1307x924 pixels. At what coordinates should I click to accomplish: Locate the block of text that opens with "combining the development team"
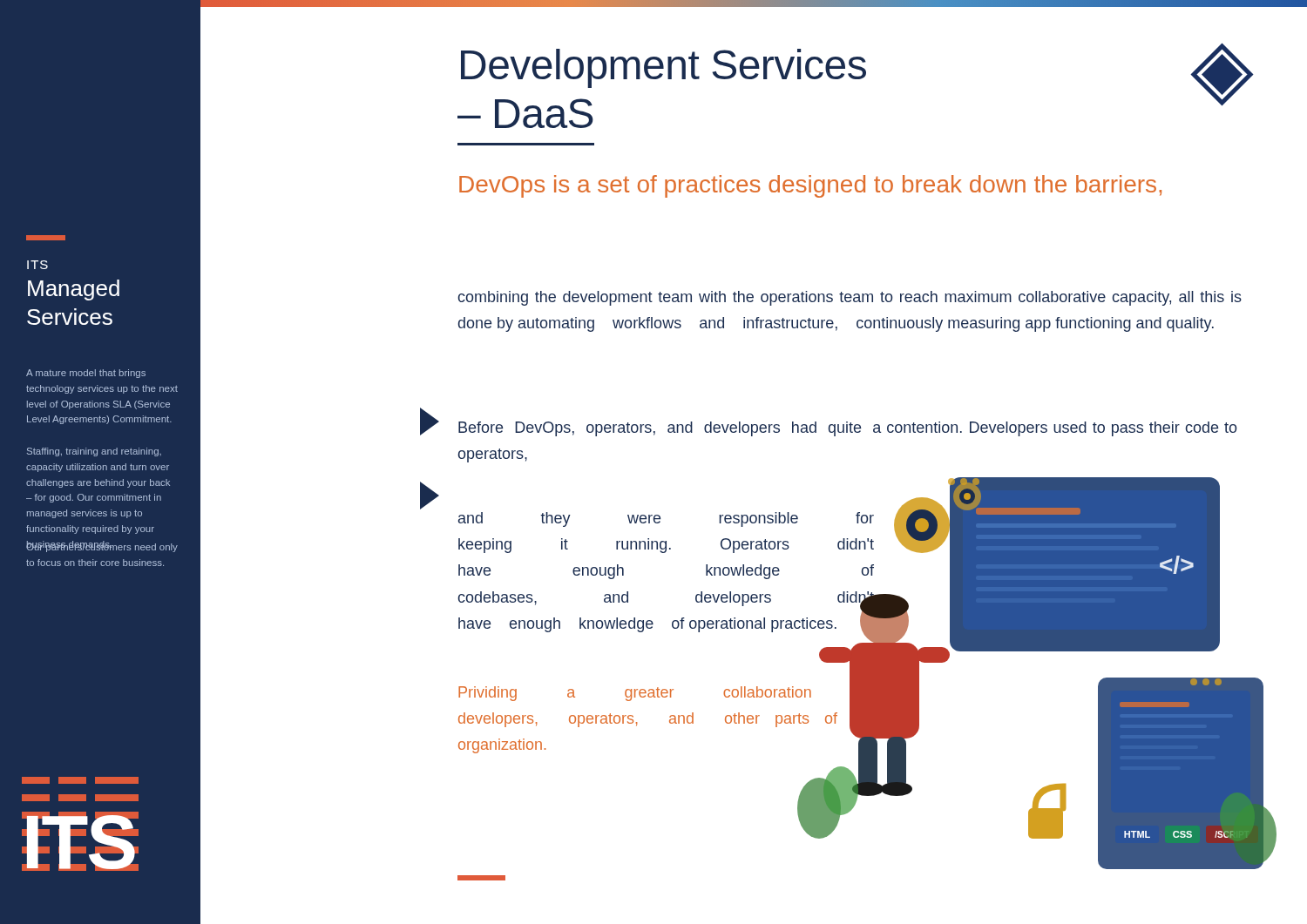850,310
